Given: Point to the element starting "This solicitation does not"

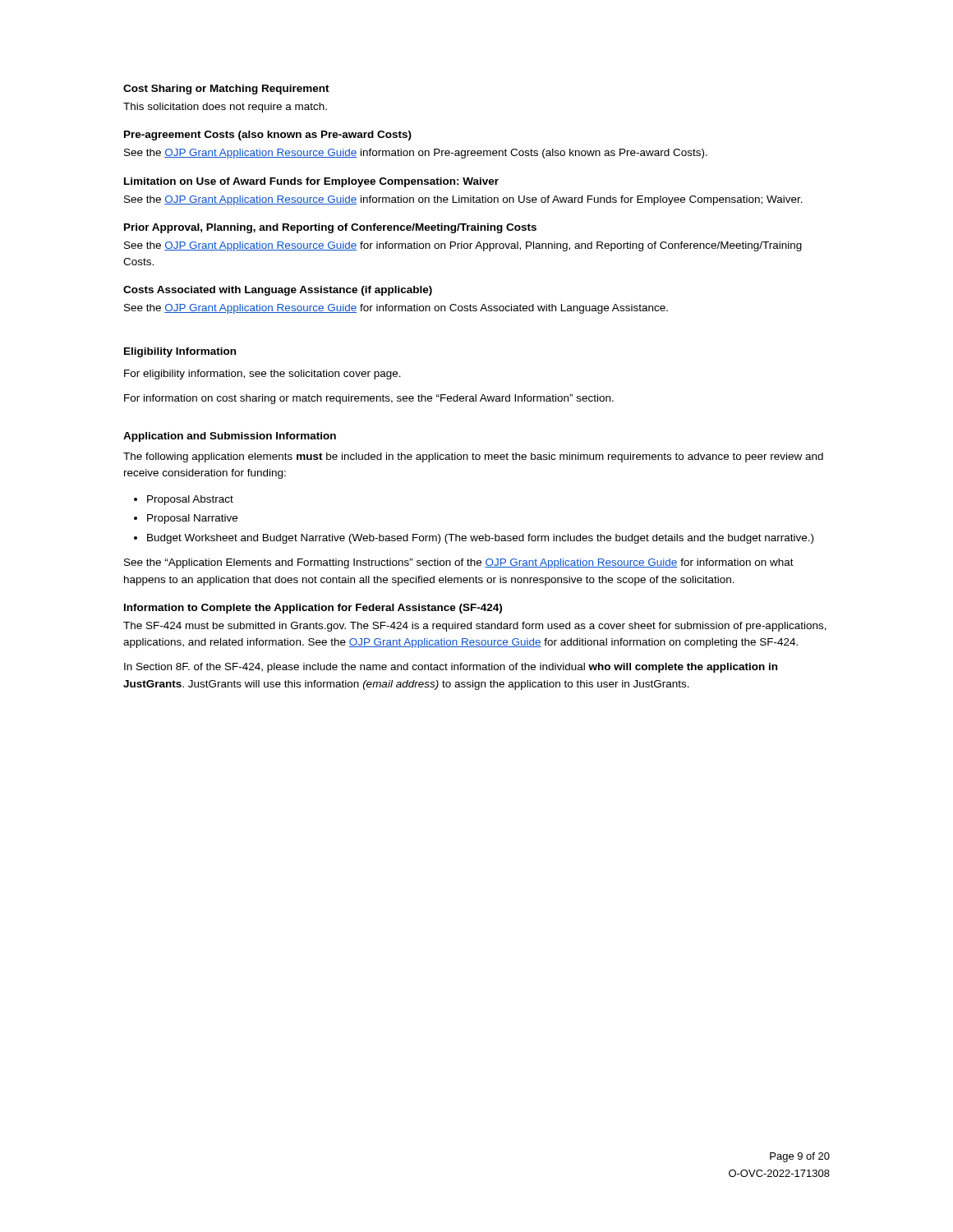Looking at the screenshot, I should tap(226, 106).
